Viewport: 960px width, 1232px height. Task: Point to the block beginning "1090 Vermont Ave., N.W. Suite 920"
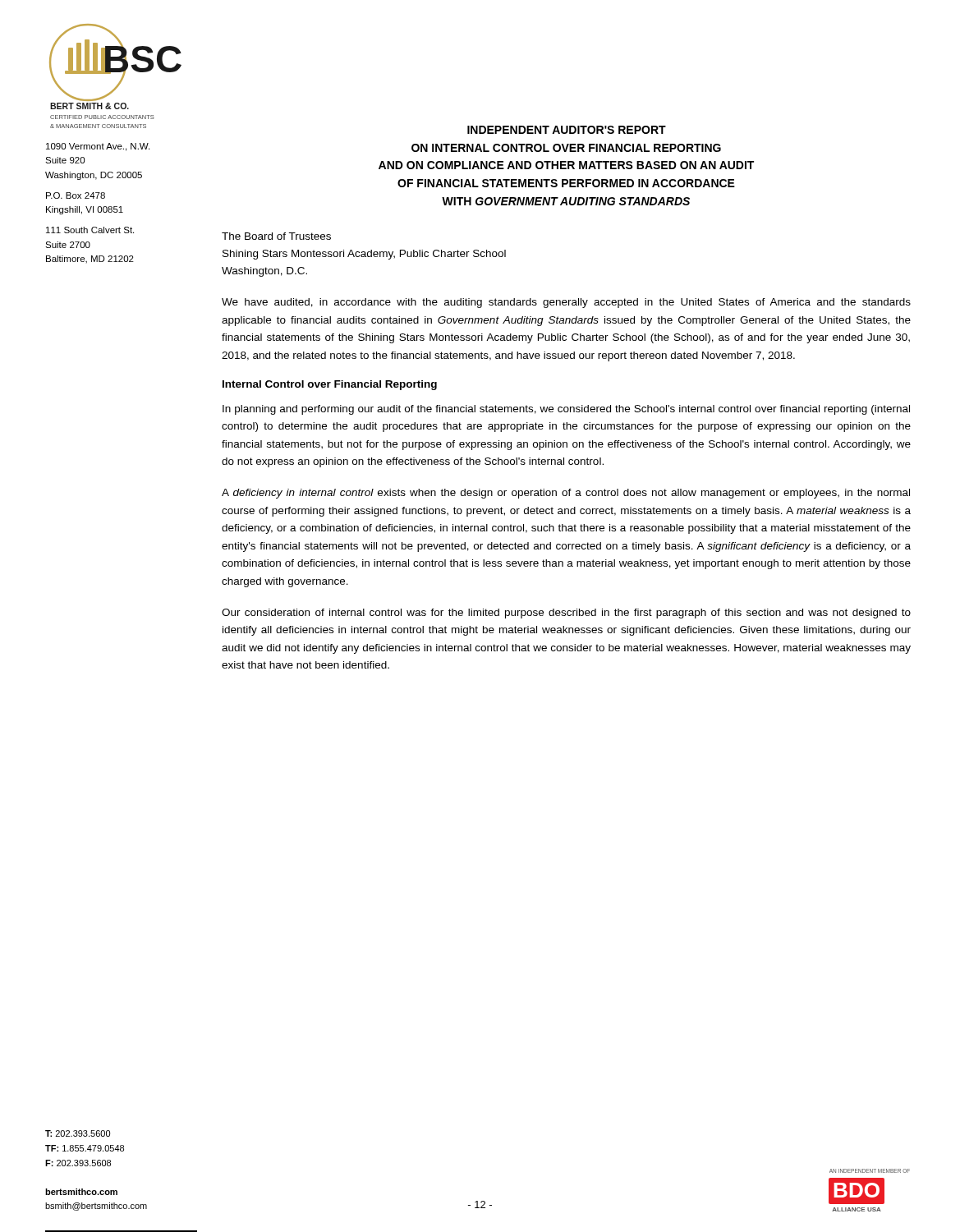pyautogui.click(x=121, y=203)
